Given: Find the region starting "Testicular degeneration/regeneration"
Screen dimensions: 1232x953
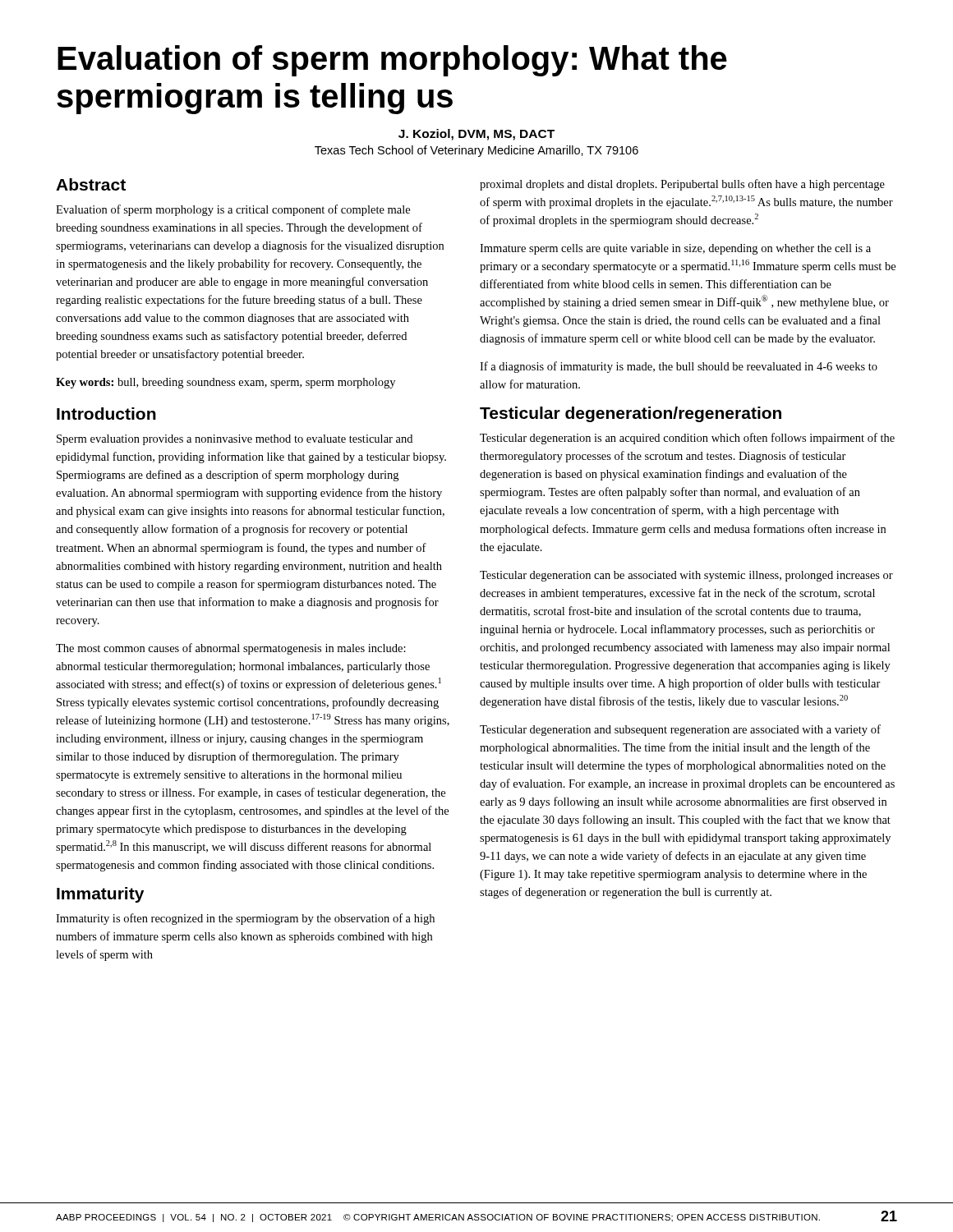Looking at the screenshot, I should point(688,413).
